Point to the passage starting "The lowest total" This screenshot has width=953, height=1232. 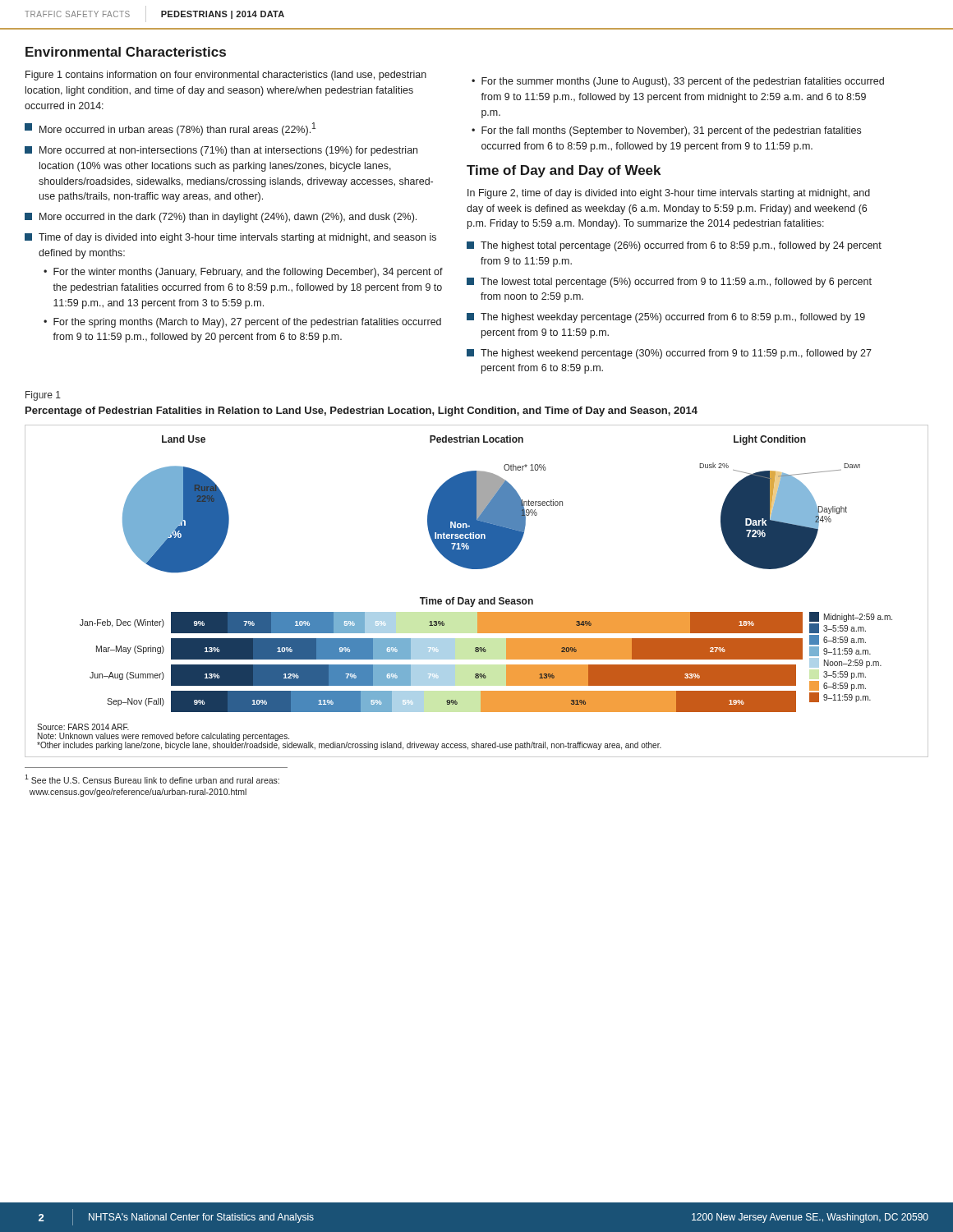click(676, 289)
